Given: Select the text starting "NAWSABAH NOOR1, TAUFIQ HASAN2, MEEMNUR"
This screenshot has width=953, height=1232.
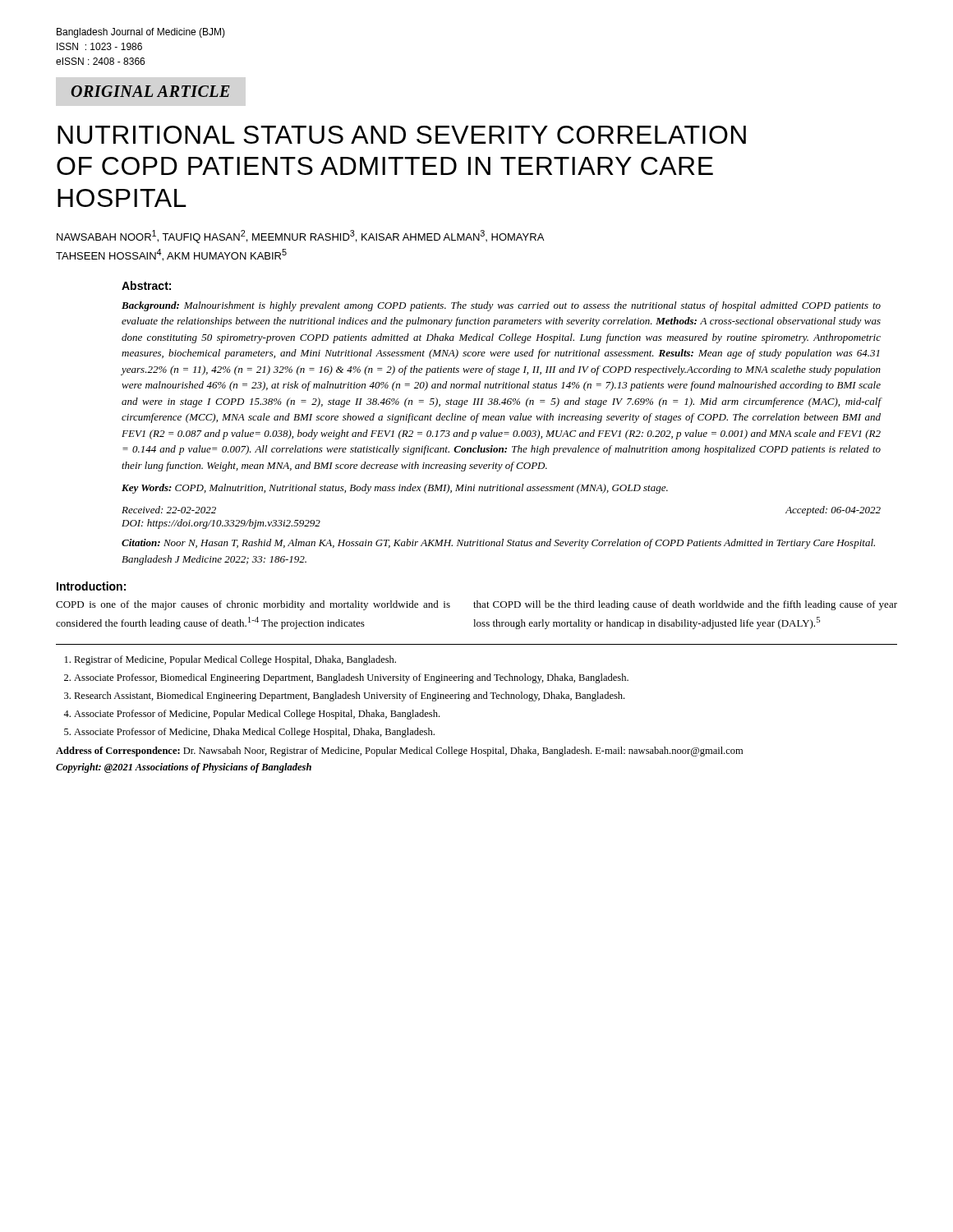Looking at the screenshot, I should pyautogui.click(x=300, y=245).
